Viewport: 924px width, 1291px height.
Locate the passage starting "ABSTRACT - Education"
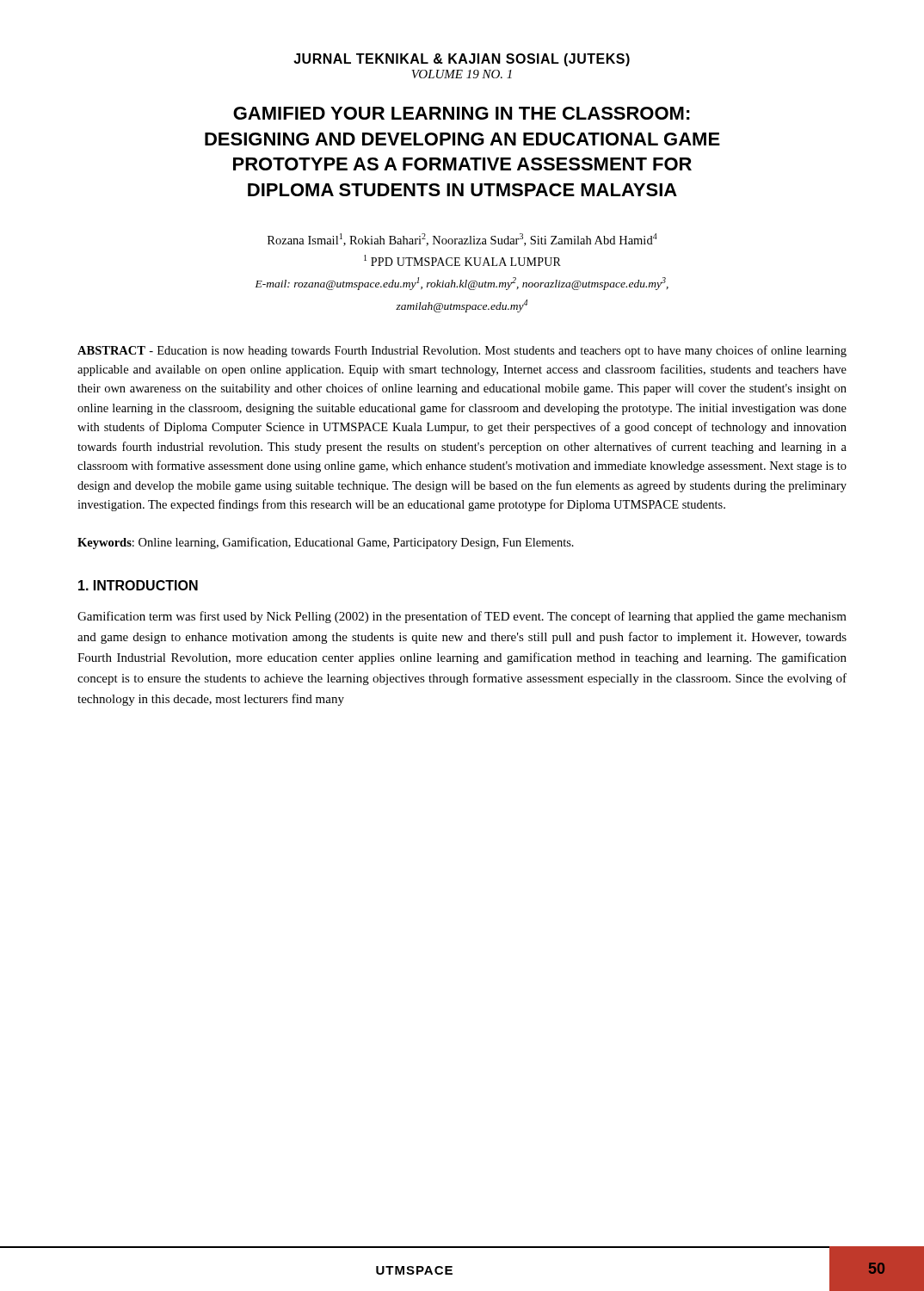tap(462, 427)
